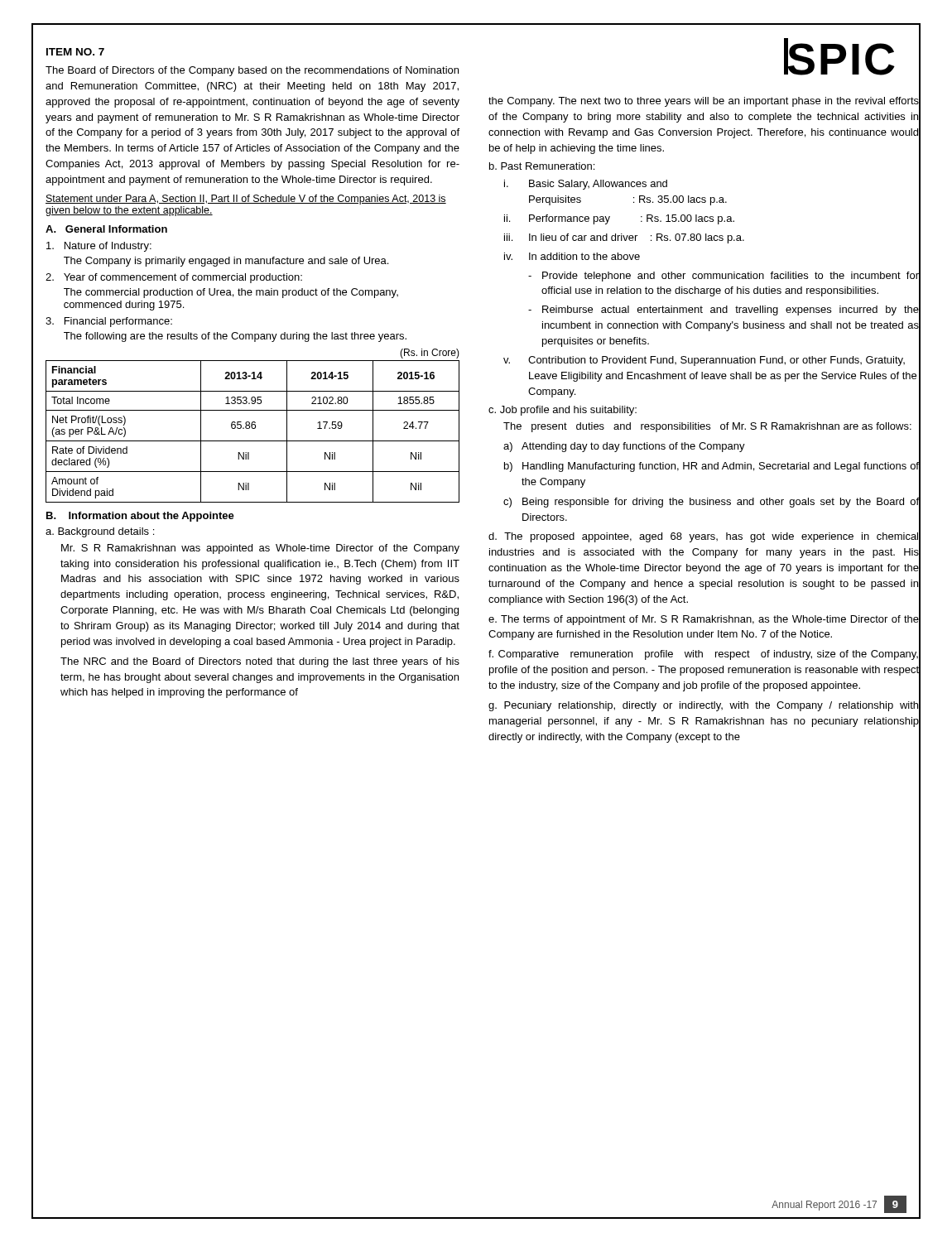Click on the region starting "c. Job profile and his suitability:"
Viewport: 952px width, 1242px height.
563,410
